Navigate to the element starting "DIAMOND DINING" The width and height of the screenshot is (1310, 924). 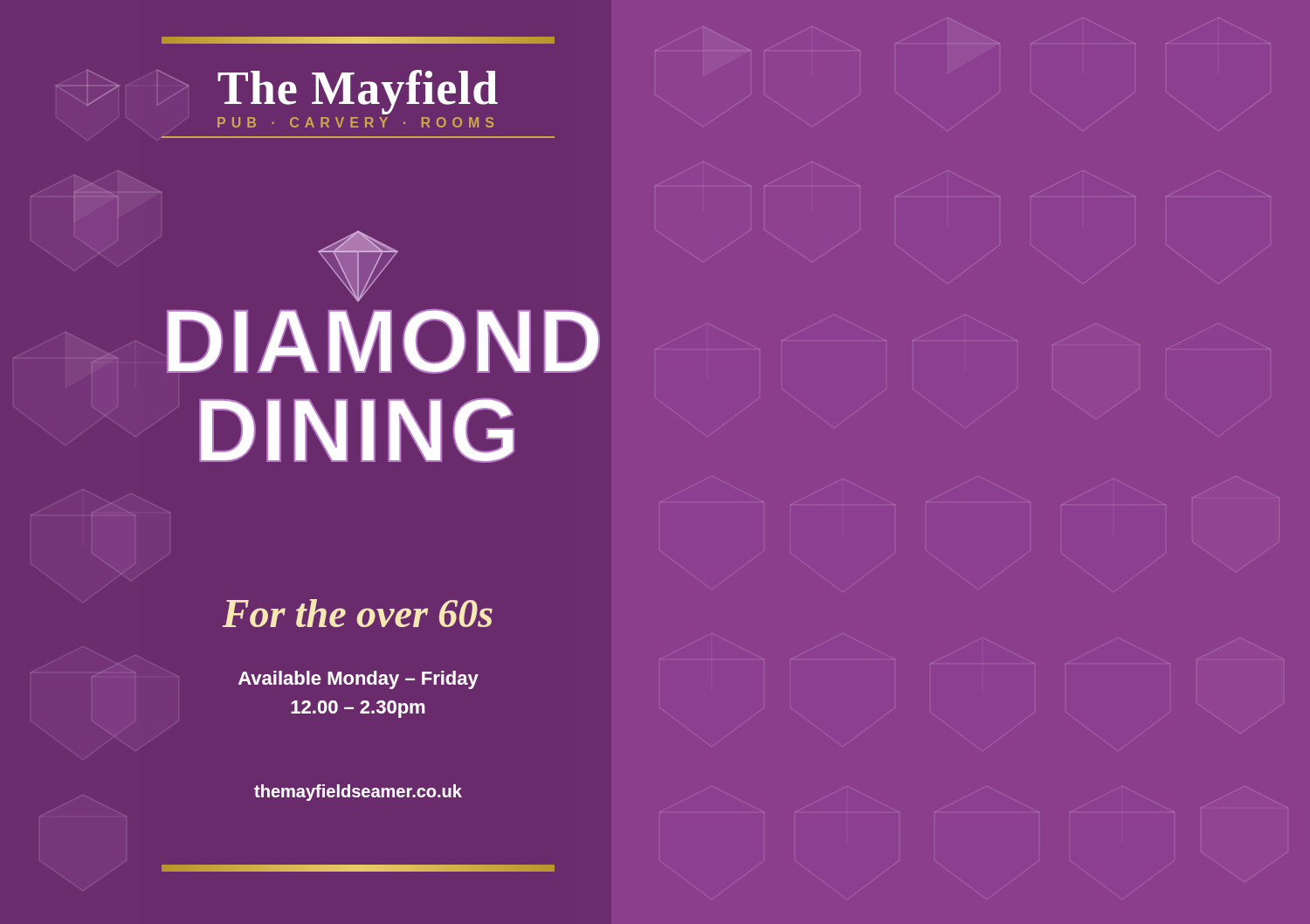(358, 386)
